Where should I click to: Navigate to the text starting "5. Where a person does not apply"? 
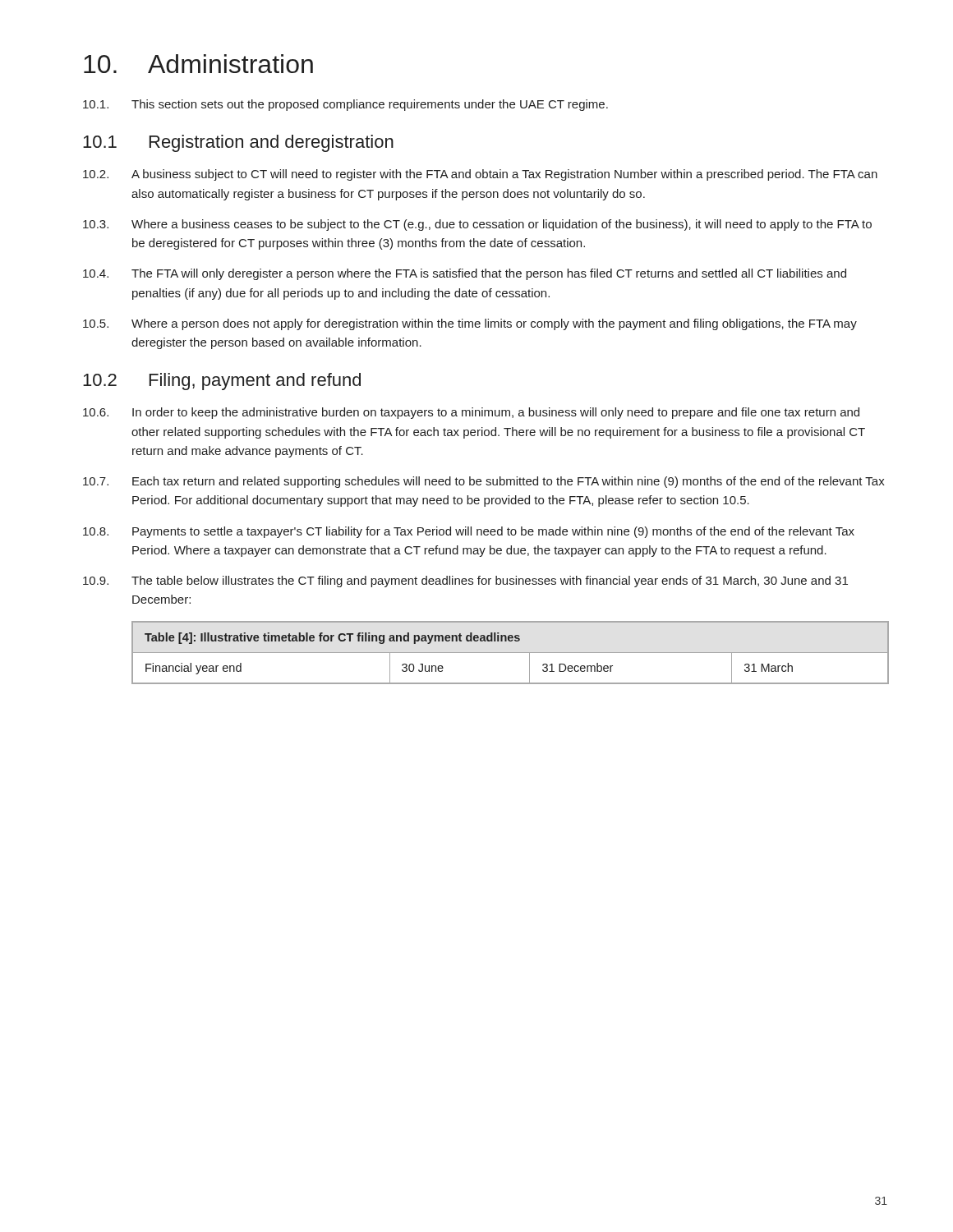tap(485, 333)
